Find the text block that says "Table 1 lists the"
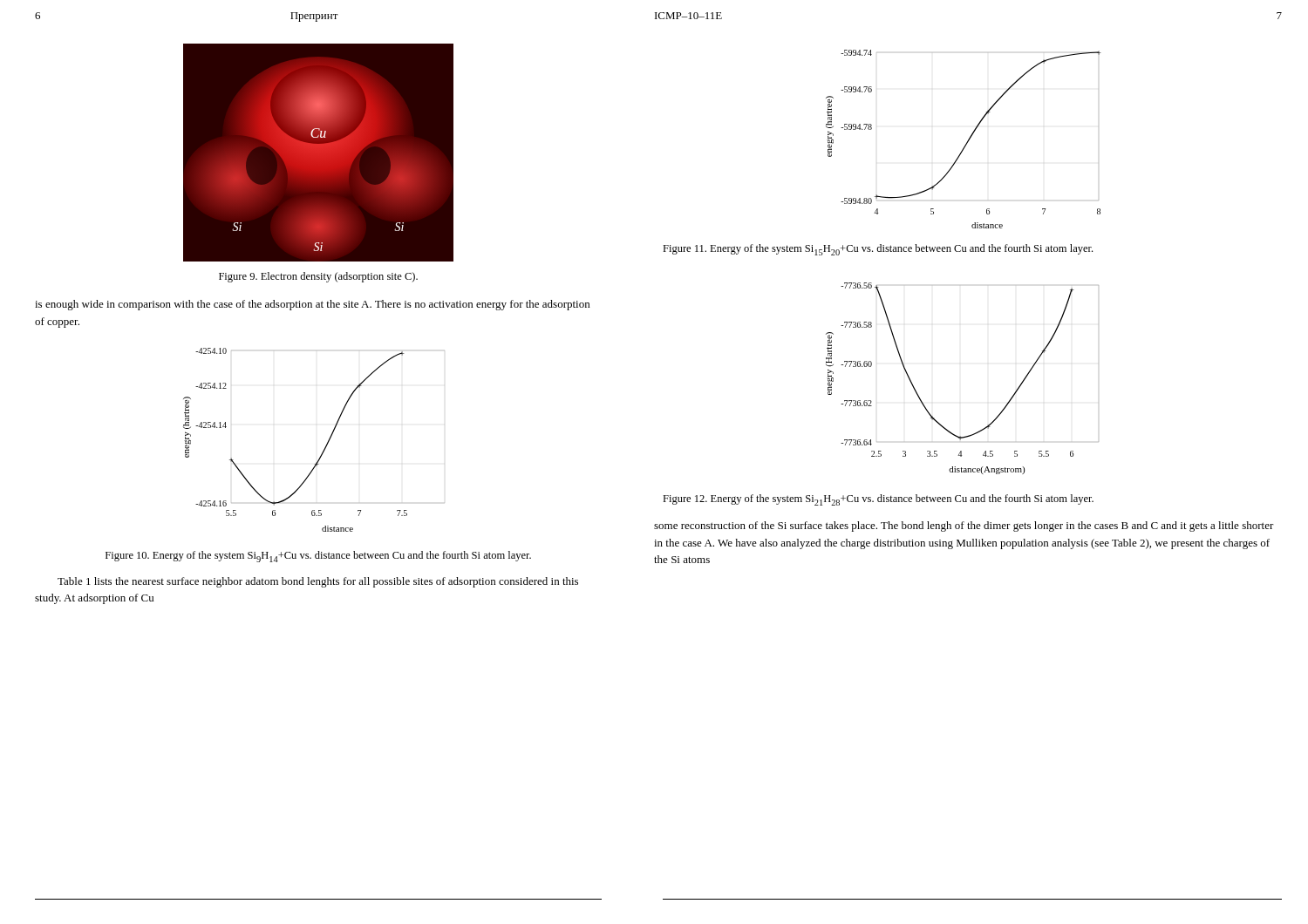 (307, 589)
